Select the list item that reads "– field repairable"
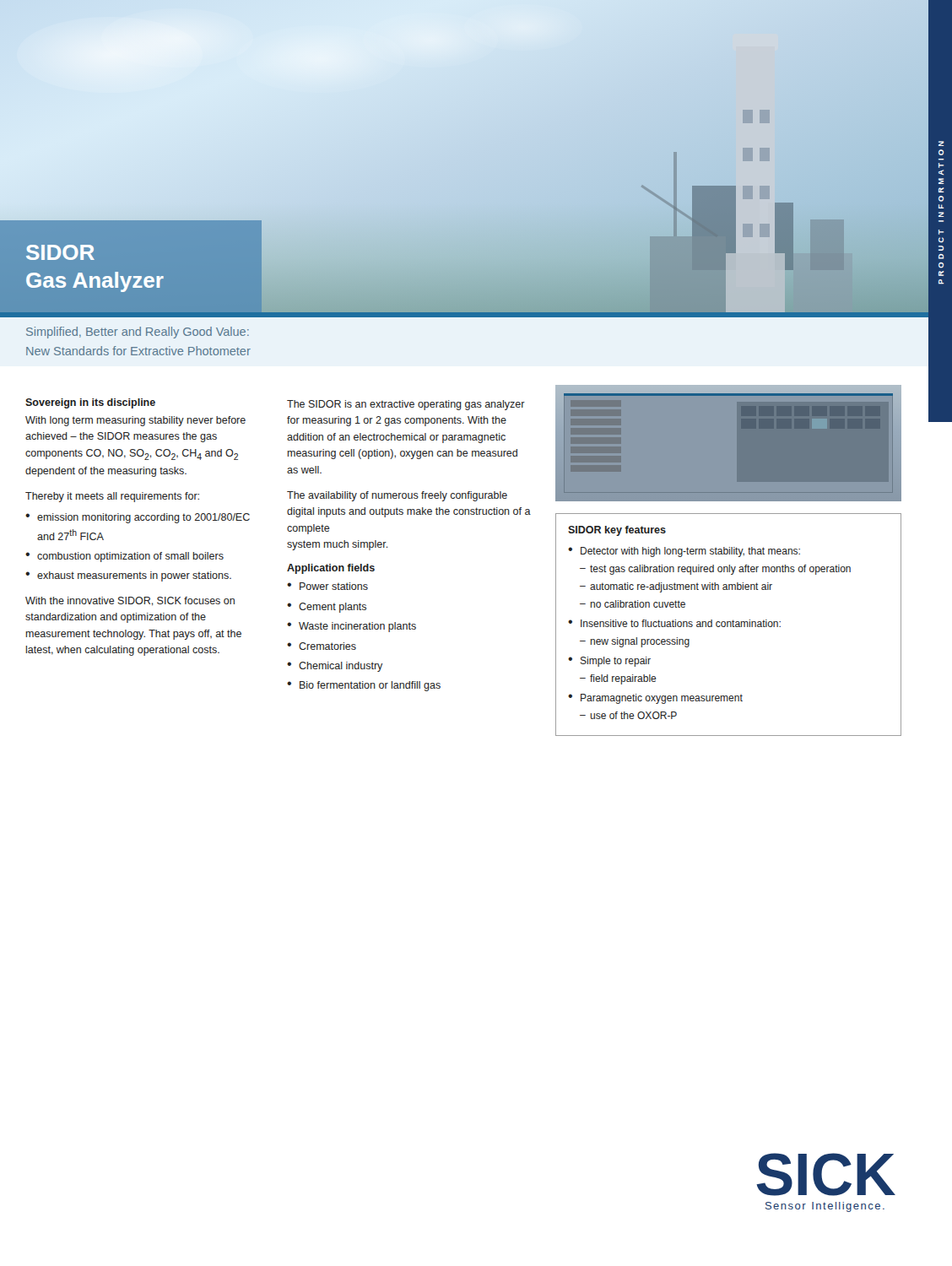The image size is (952, 1266). 618,678
